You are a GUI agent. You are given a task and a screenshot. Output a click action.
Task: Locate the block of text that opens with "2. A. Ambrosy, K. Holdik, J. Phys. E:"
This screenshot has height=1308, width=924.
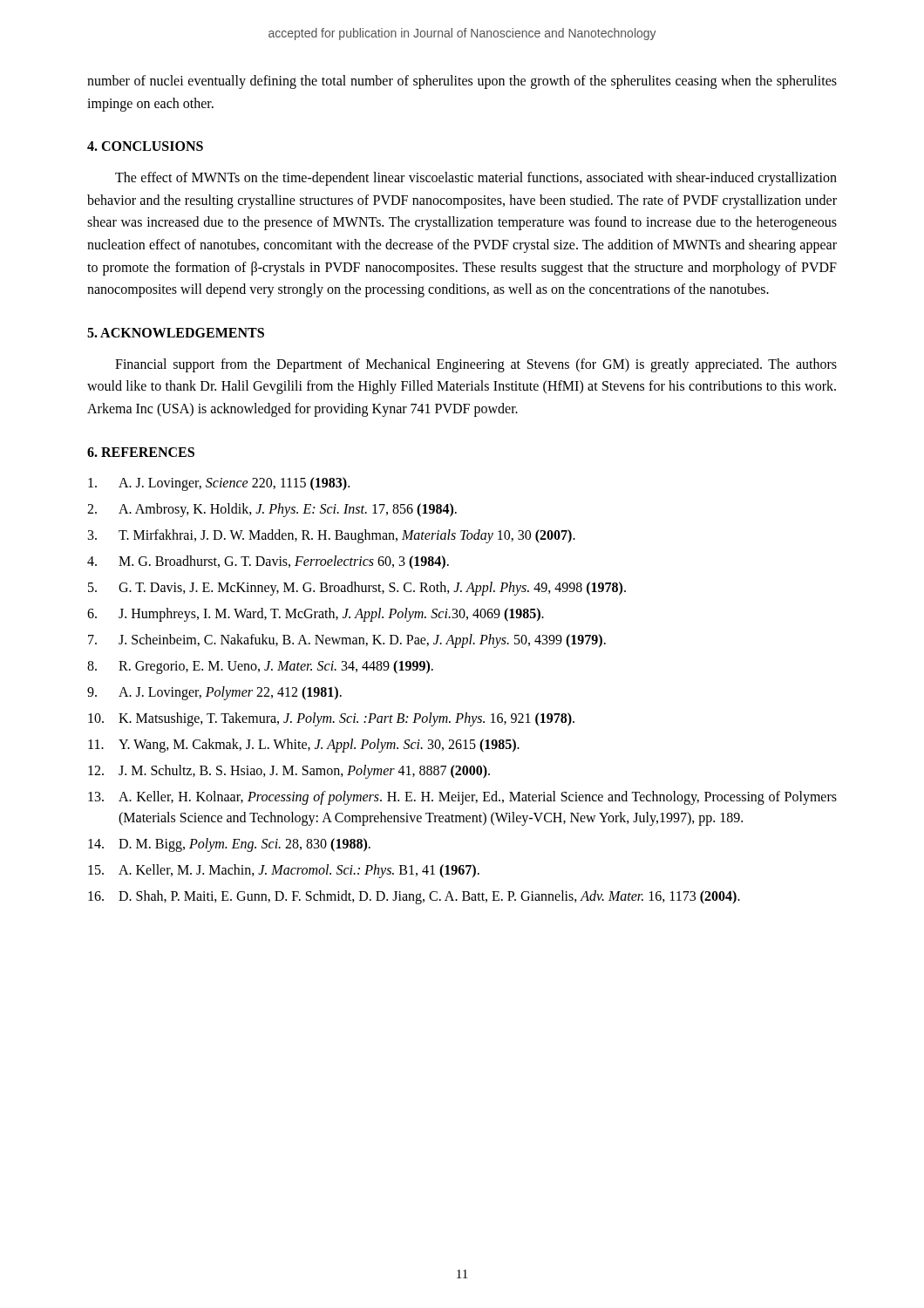[x=462, y=509]
